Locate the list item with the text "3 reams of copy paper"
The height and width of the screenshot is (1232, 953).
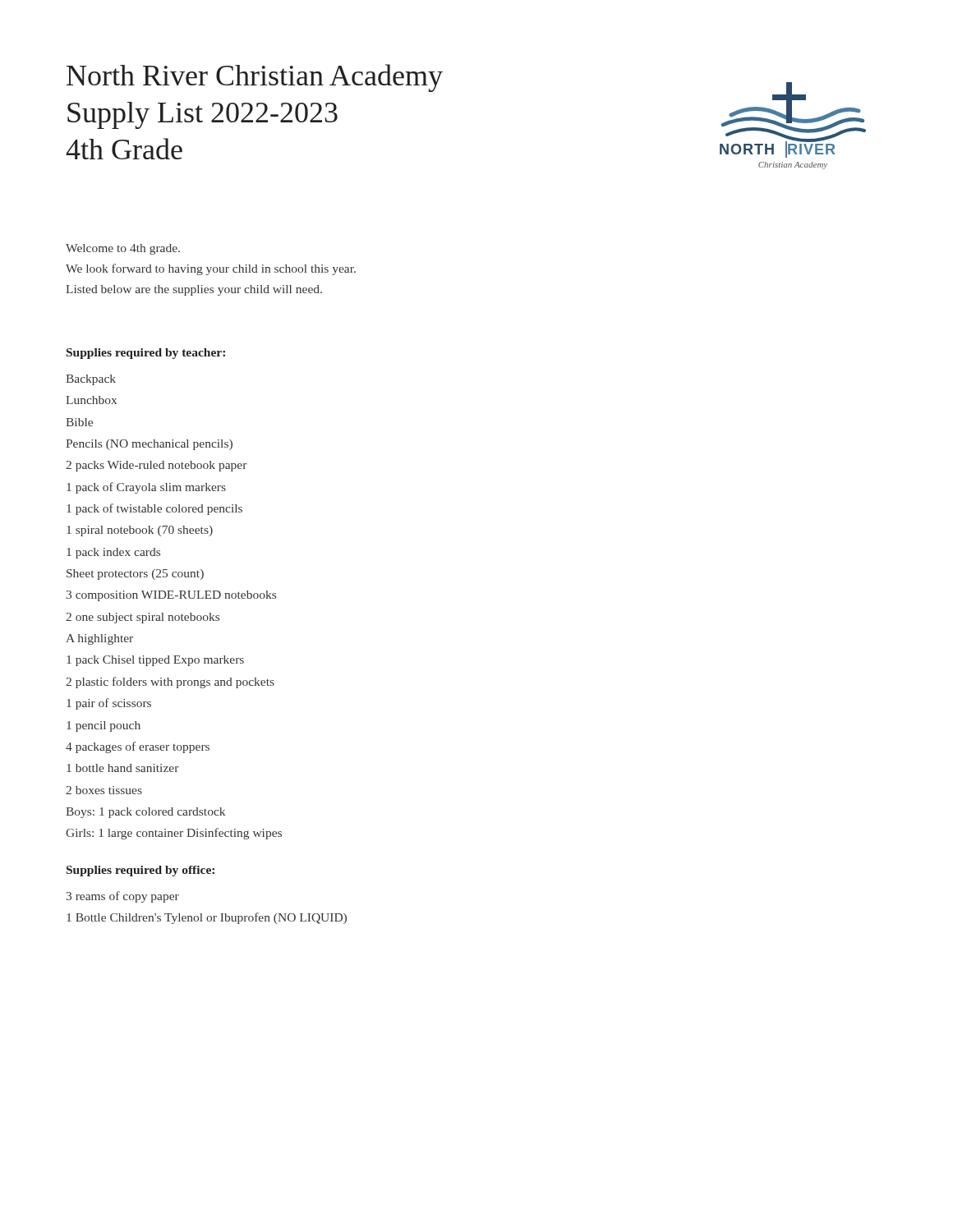coord(123,897)
